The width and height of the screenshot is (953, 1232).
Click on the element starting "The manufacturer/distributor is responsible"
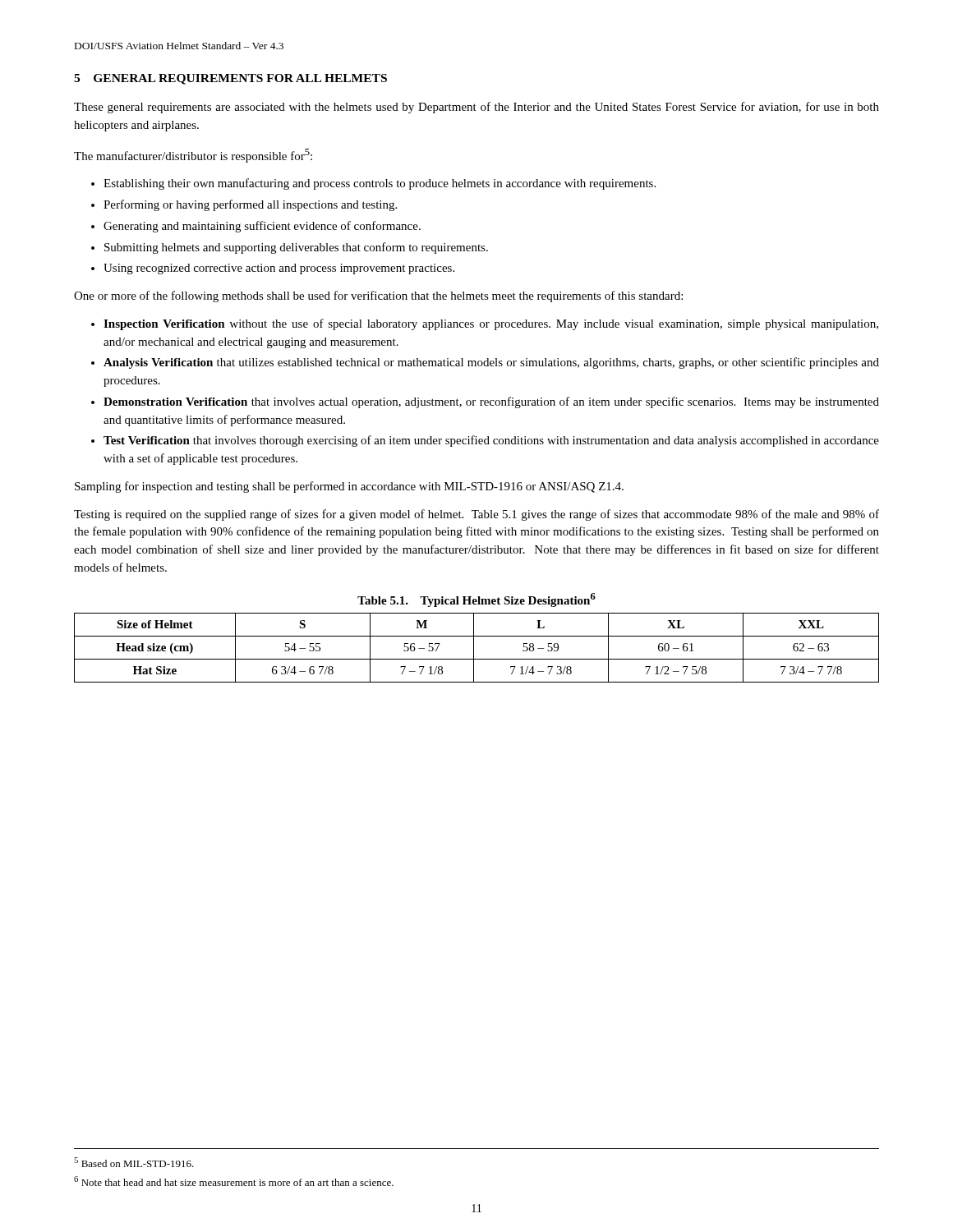[x=194, y=154]
